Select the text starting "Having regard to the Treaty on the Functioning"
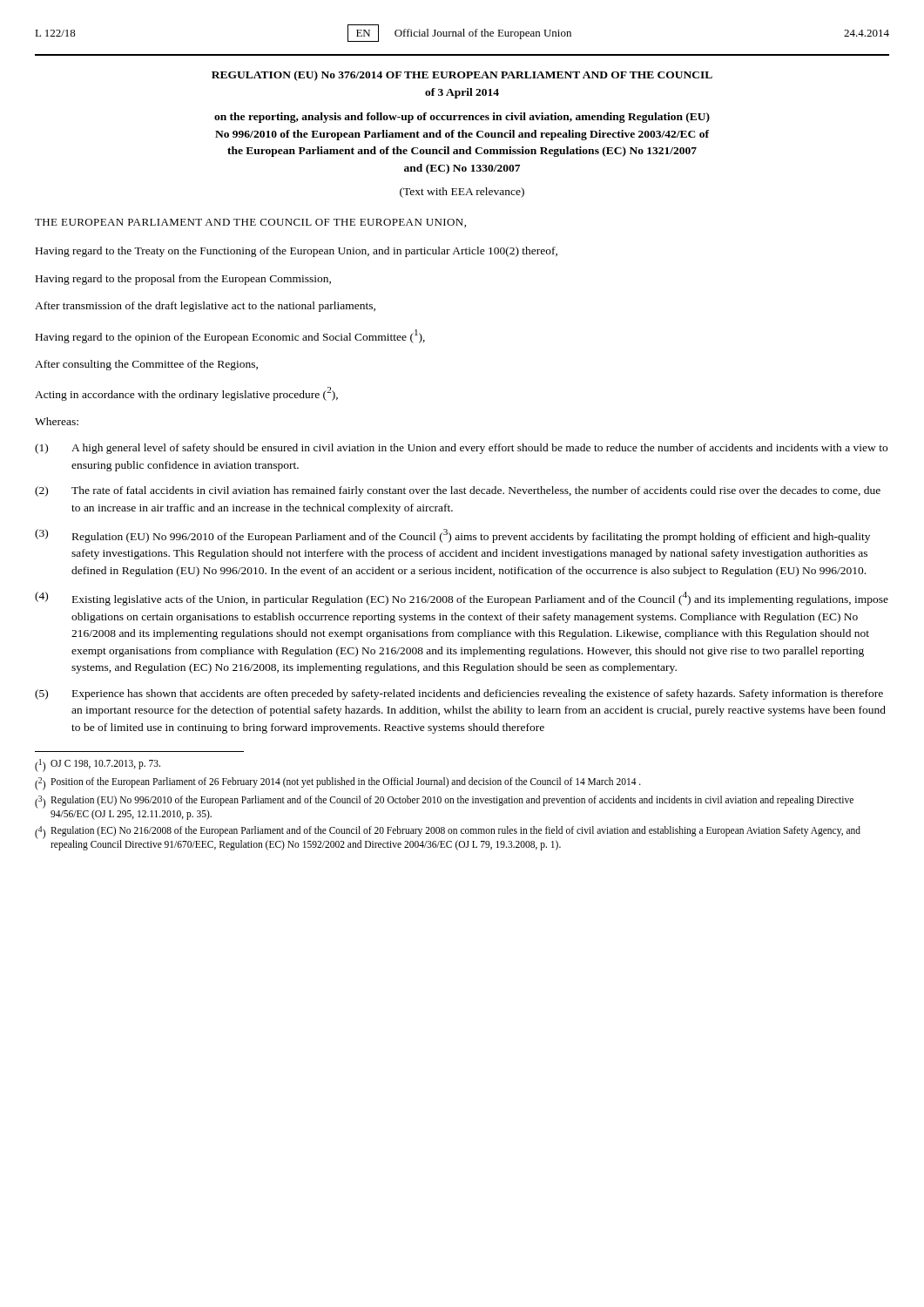 click(x=297, y=251)
